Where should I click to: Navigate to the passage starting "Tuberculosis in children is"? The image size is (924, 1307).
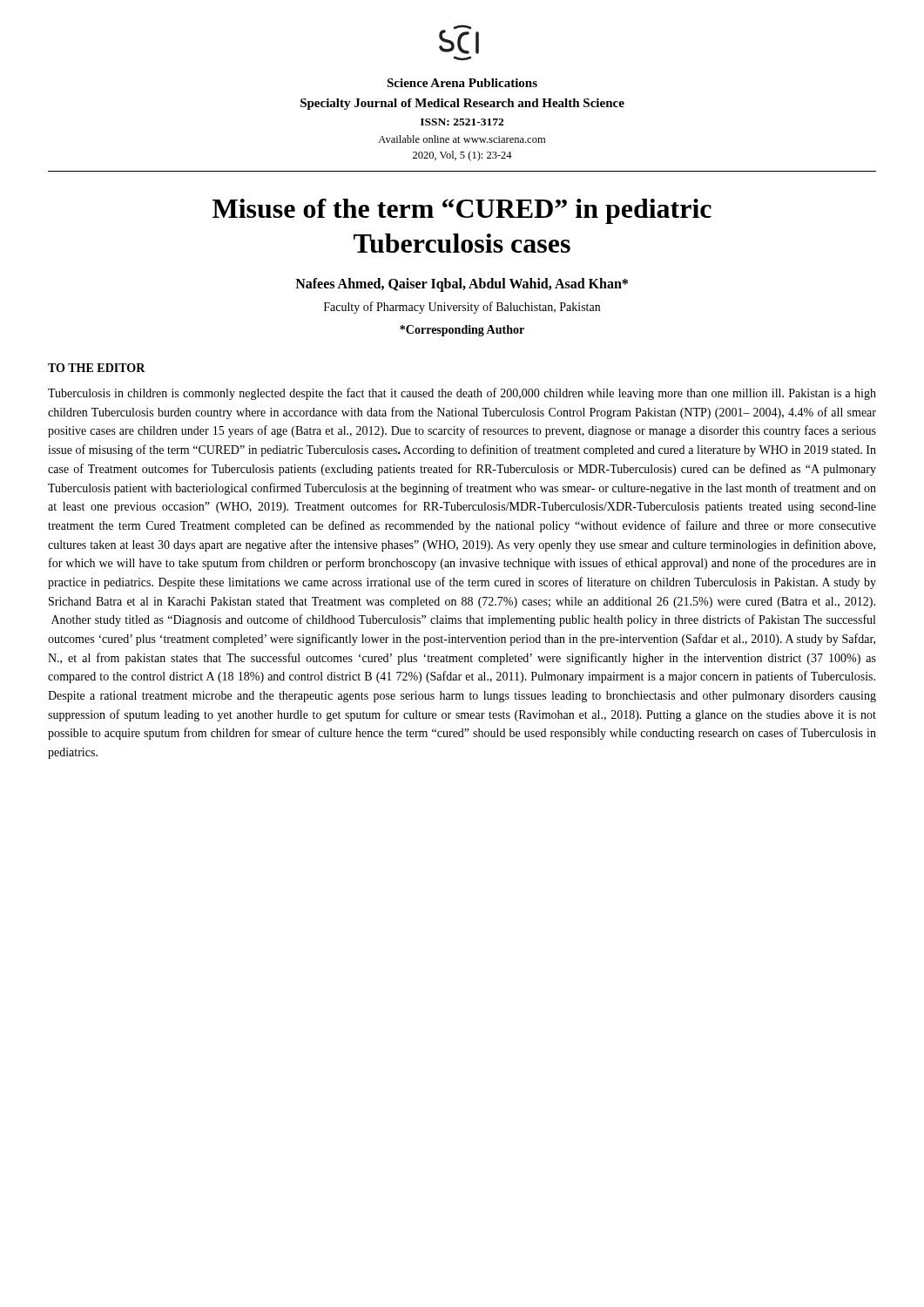(462, 573)
